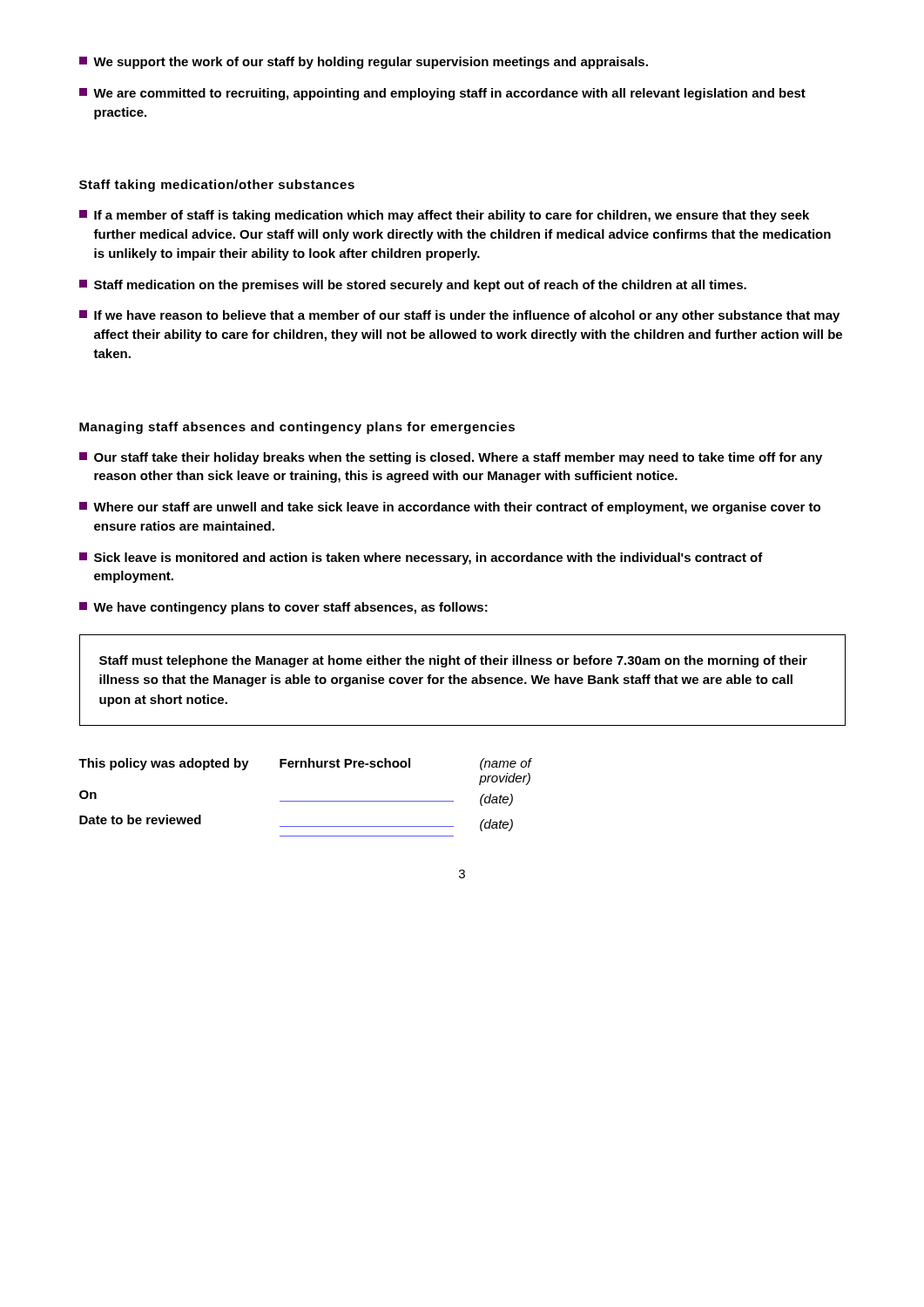
Task: Find the list item containing "Staff medication on the"
Action: coord(413,284)
